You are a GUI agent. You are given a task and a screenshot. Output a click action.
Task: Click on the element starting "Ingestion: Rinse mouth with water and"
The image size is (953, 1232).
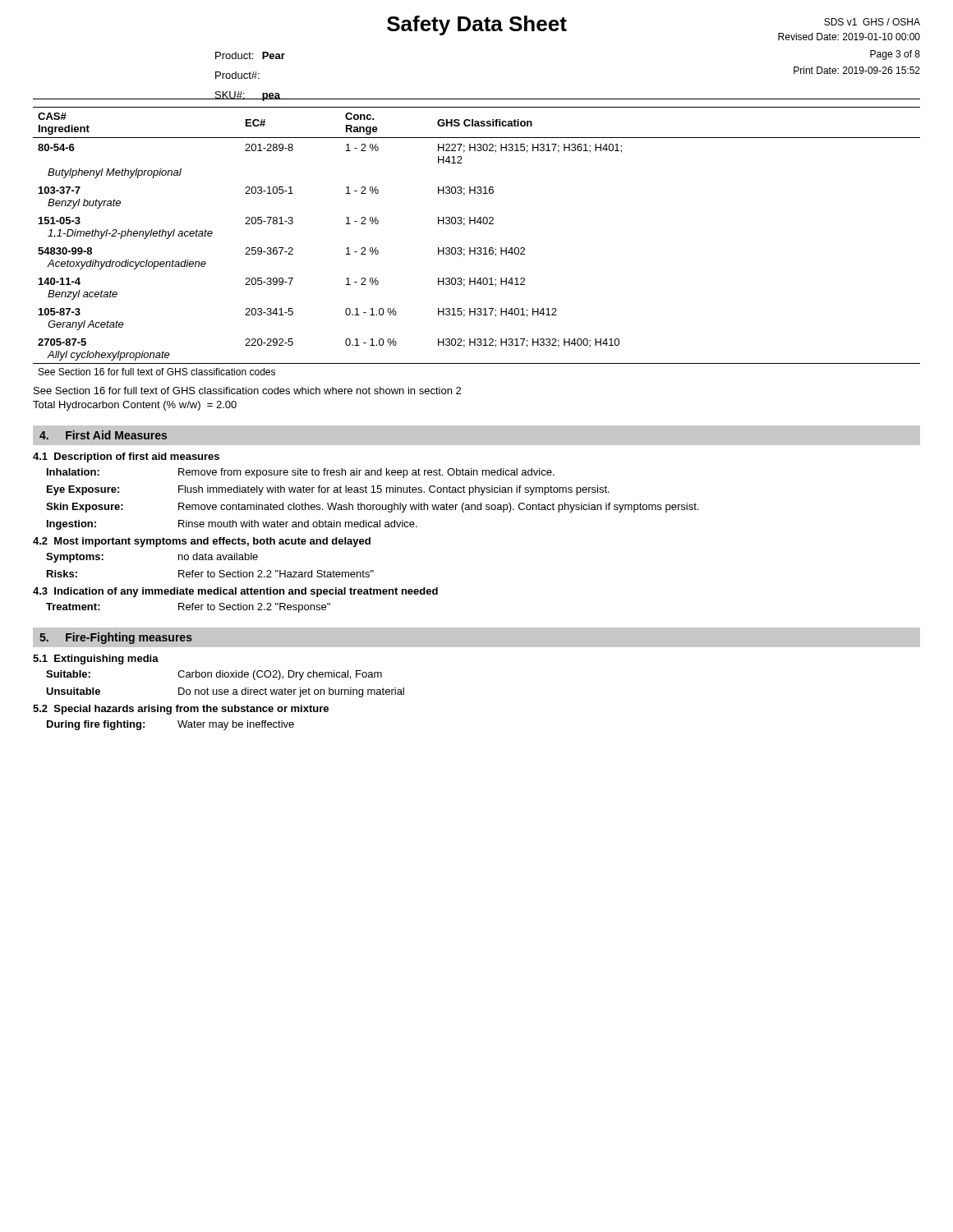pyautogui.click(x=225, y=524)
